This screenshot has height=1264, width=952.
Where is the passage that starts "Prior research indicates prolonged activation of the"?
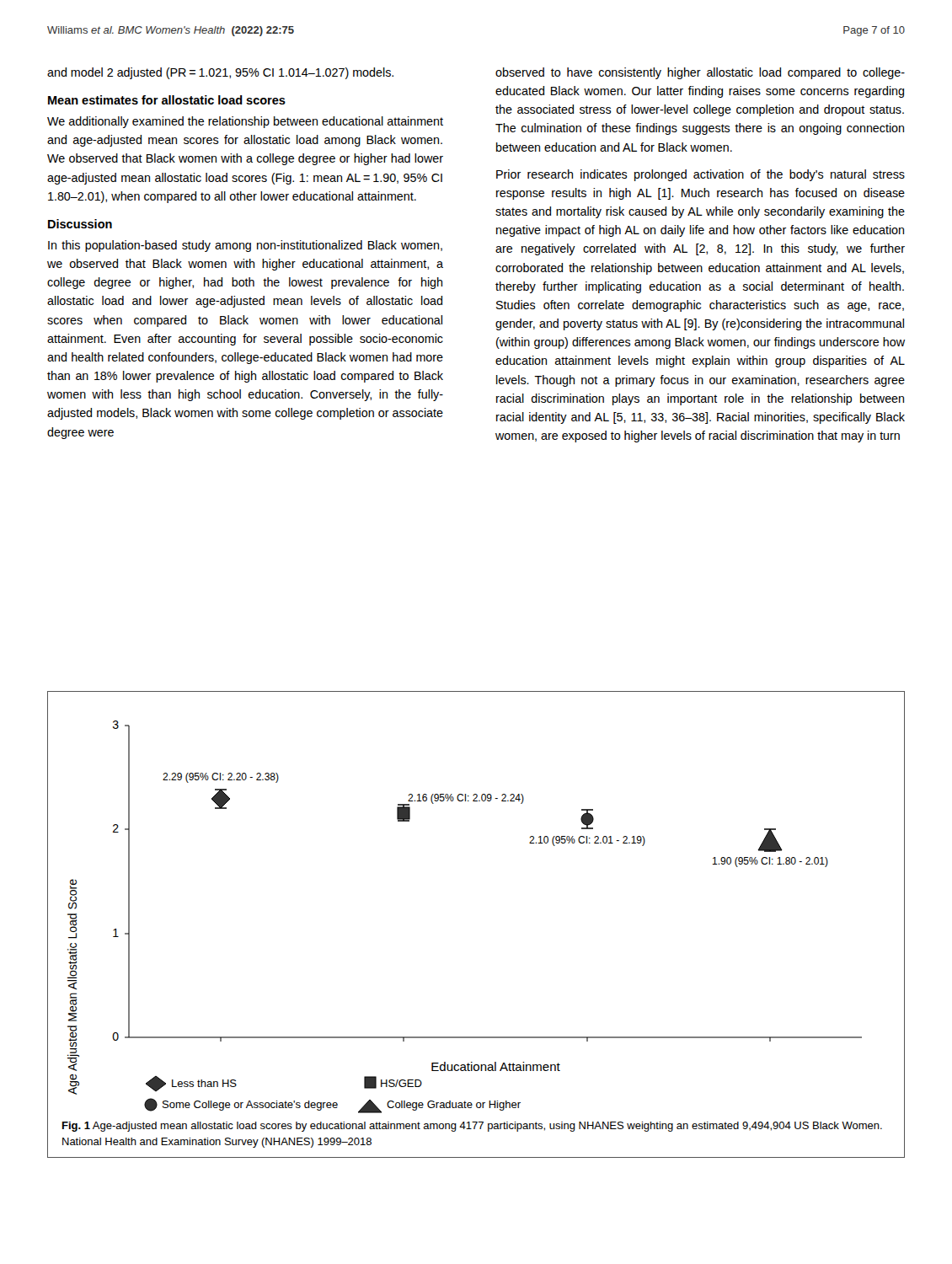[x=700, y=305]
